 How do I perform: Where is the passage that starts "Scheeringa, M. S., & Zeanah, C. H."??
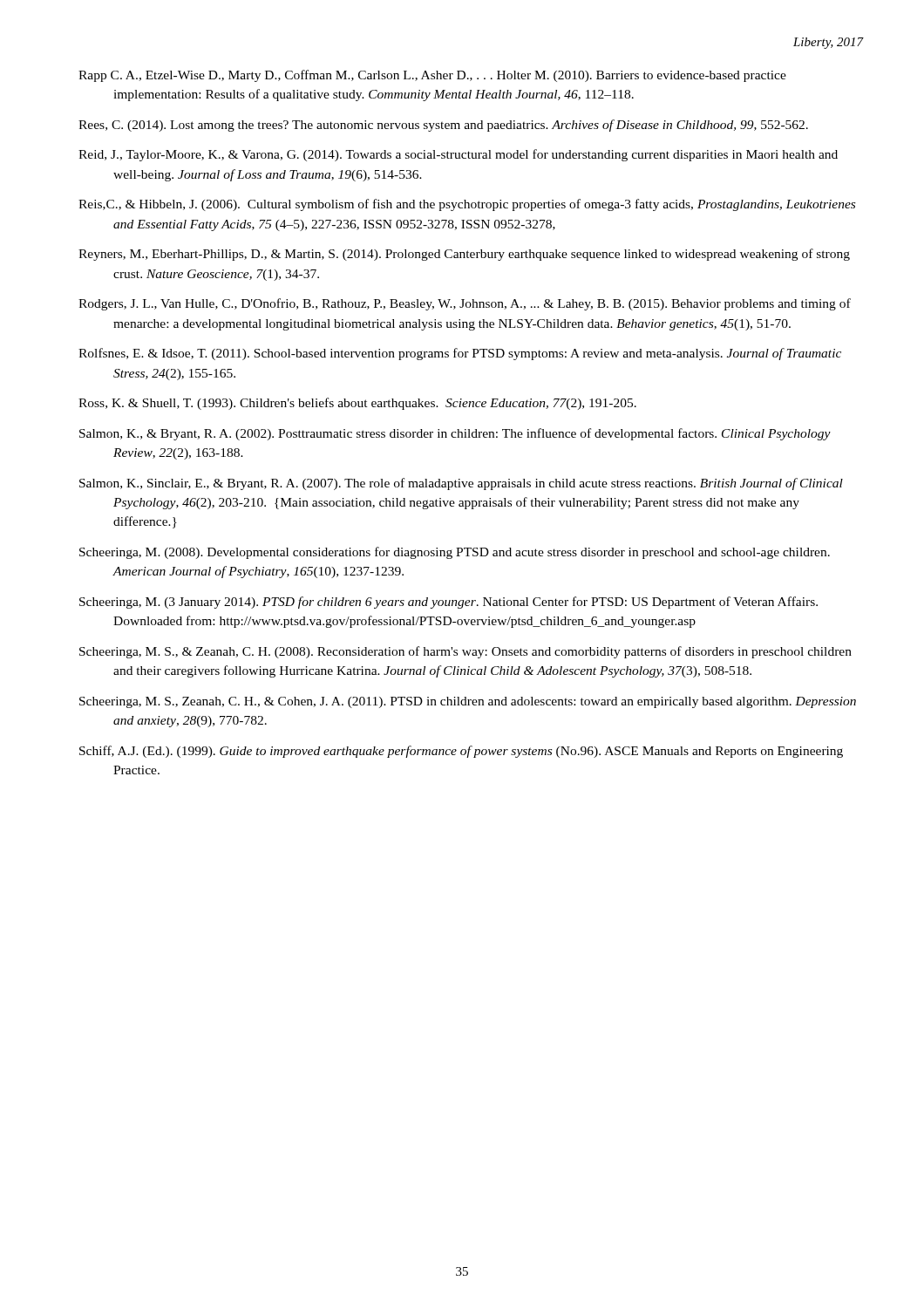coord(465,661)
